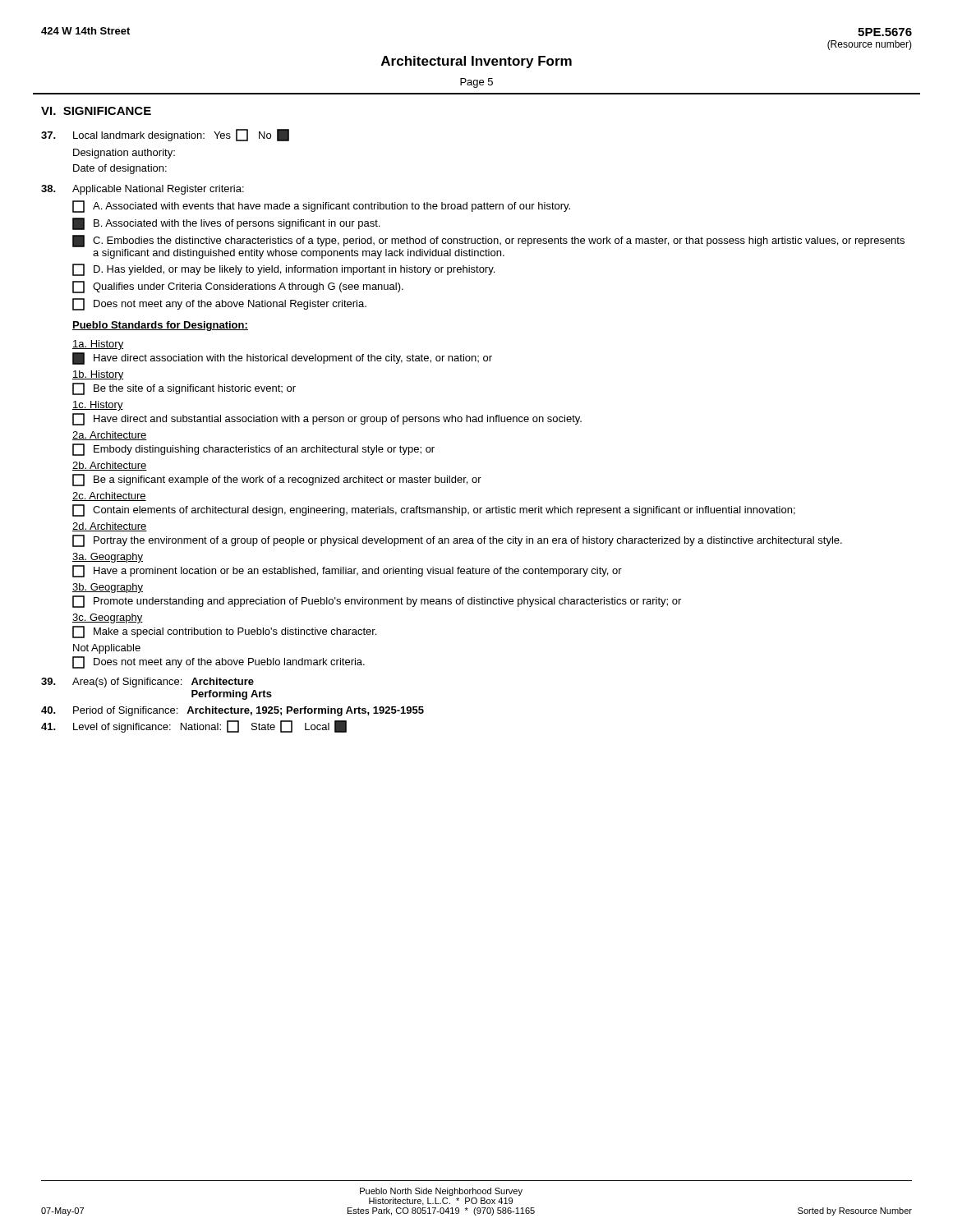Select the element starting "D. Has yielded, or may be"
This screenshot has width=953, height=1232.
284,269
